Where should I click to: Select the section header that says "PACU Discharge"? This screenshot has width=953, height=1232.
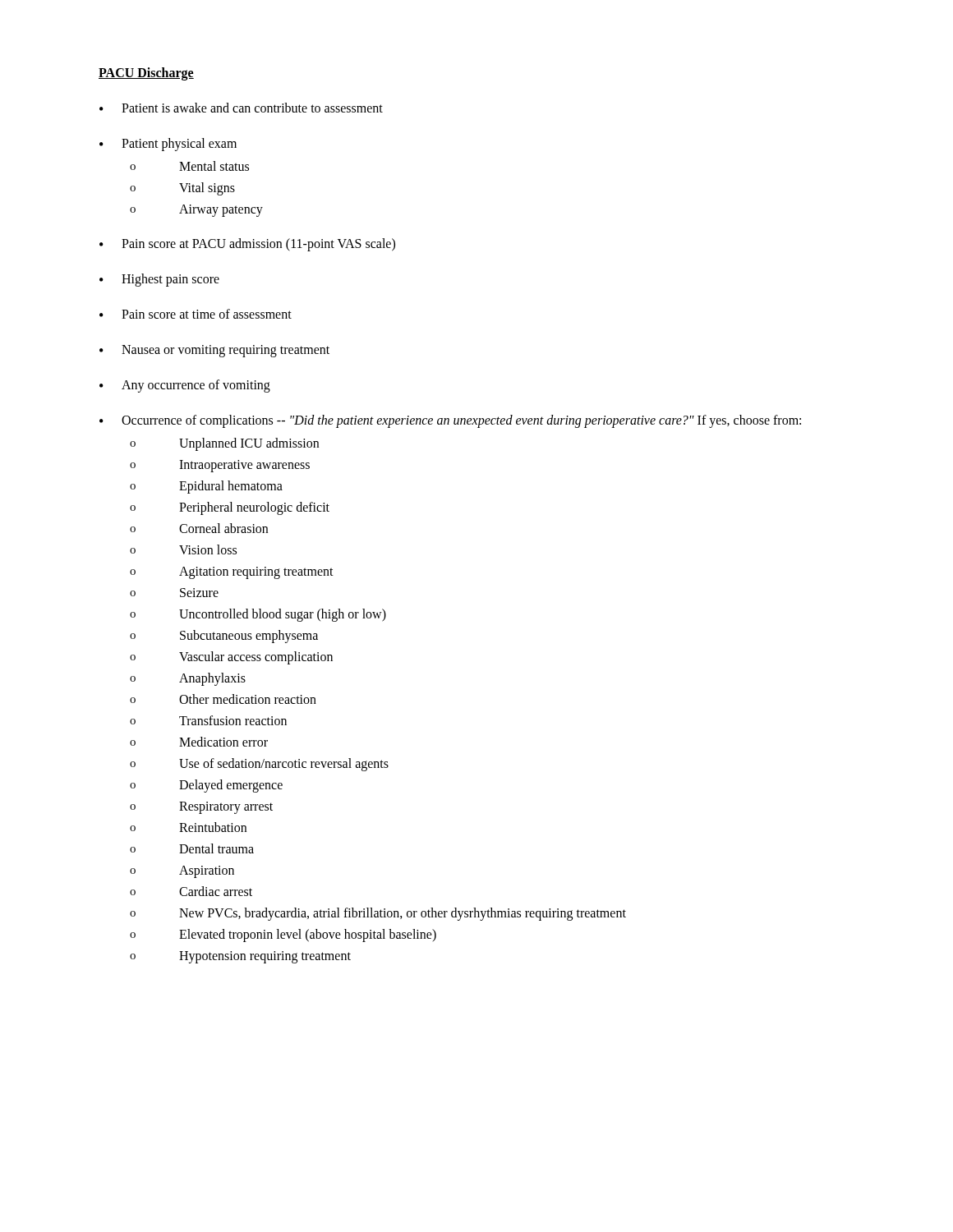146,73
